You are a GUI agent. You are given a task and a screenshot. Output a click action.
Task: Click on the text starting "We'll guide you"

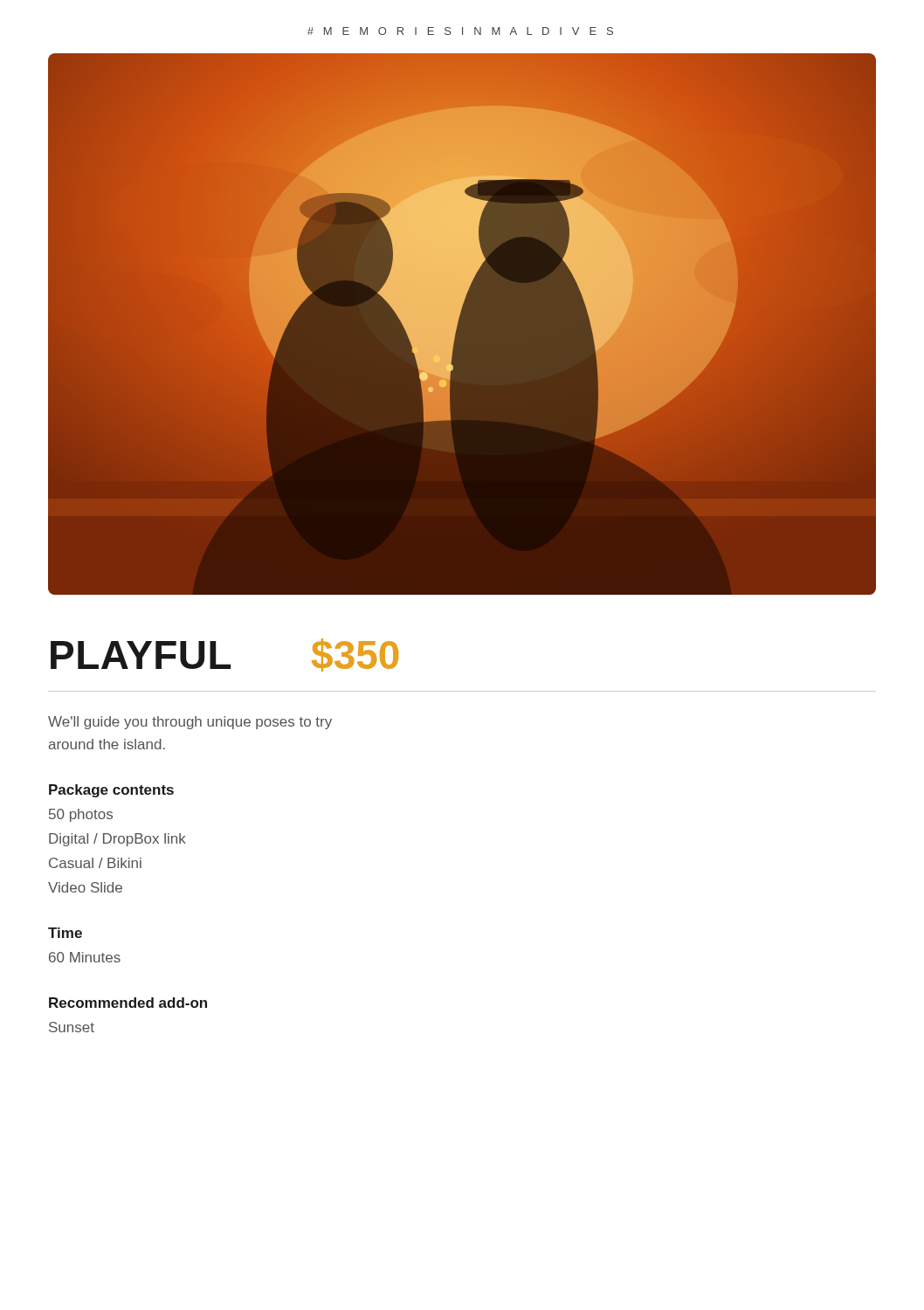(x=190, y=733)
